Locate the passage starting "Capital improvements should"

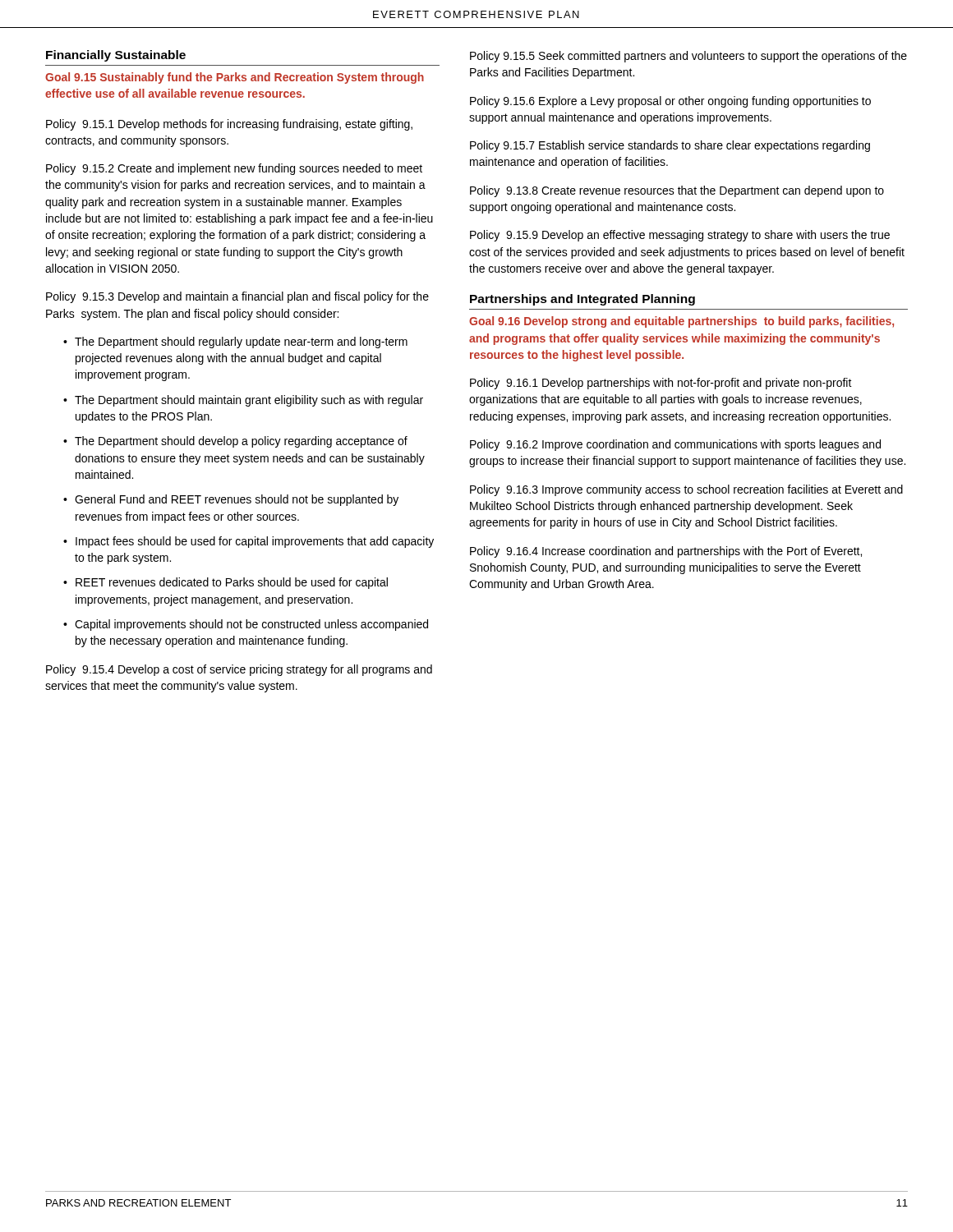pyautogui.click(x=252, y=633)
